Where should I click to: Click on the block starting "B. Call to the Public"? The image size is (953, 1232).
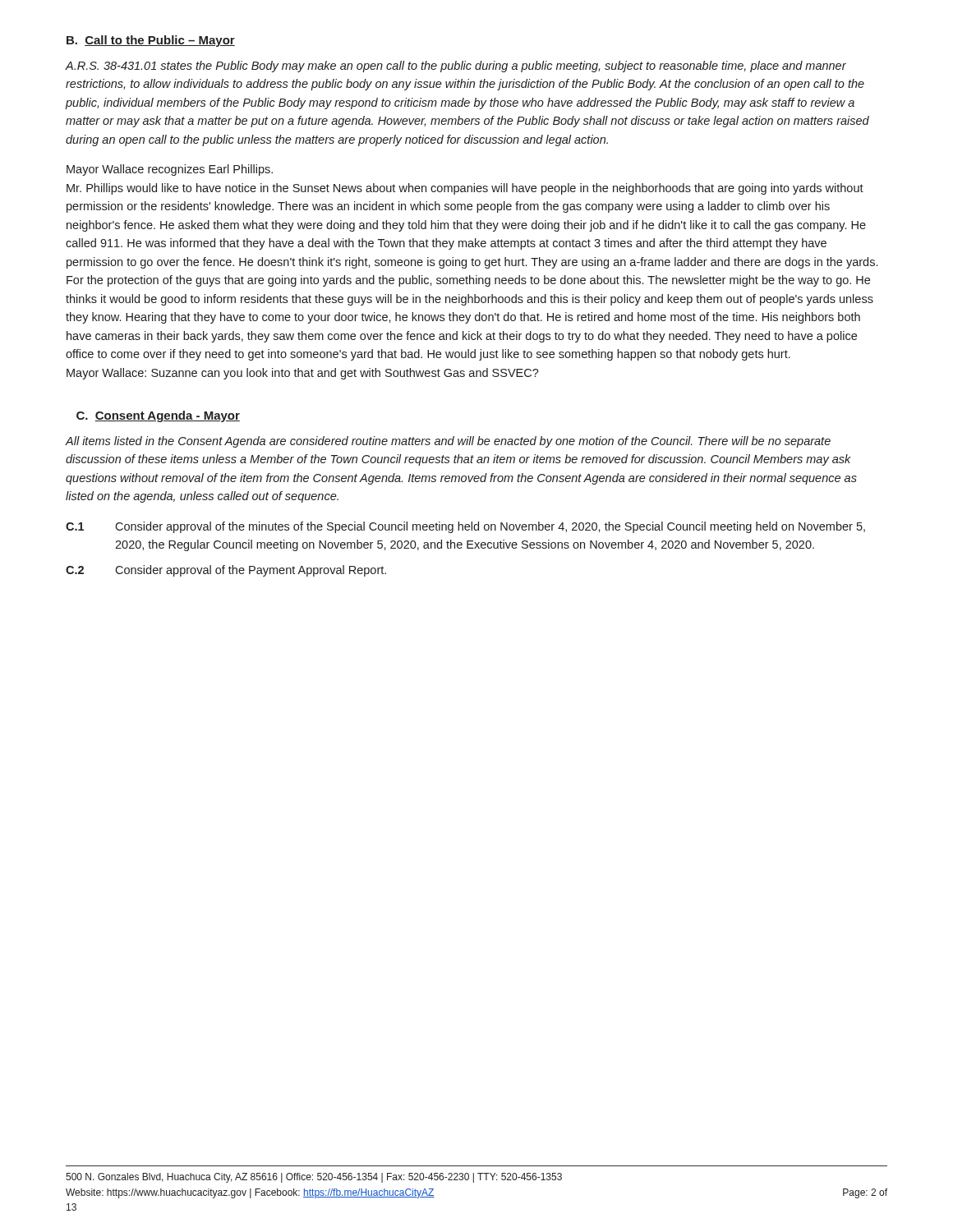point(150,40)
